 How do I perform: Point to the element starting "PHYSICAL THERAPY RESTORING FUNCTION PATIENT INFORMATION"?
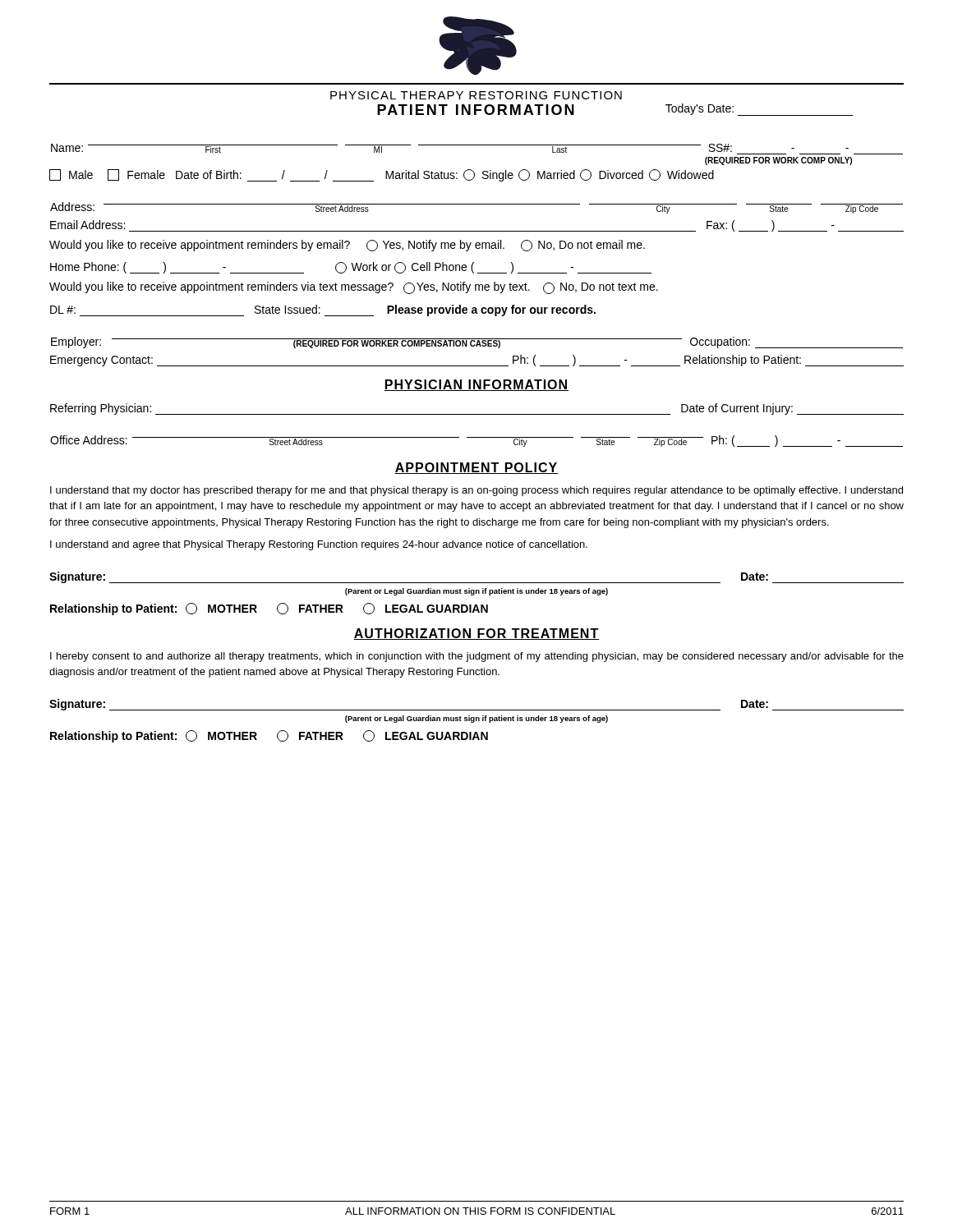(x=591, y=103)
